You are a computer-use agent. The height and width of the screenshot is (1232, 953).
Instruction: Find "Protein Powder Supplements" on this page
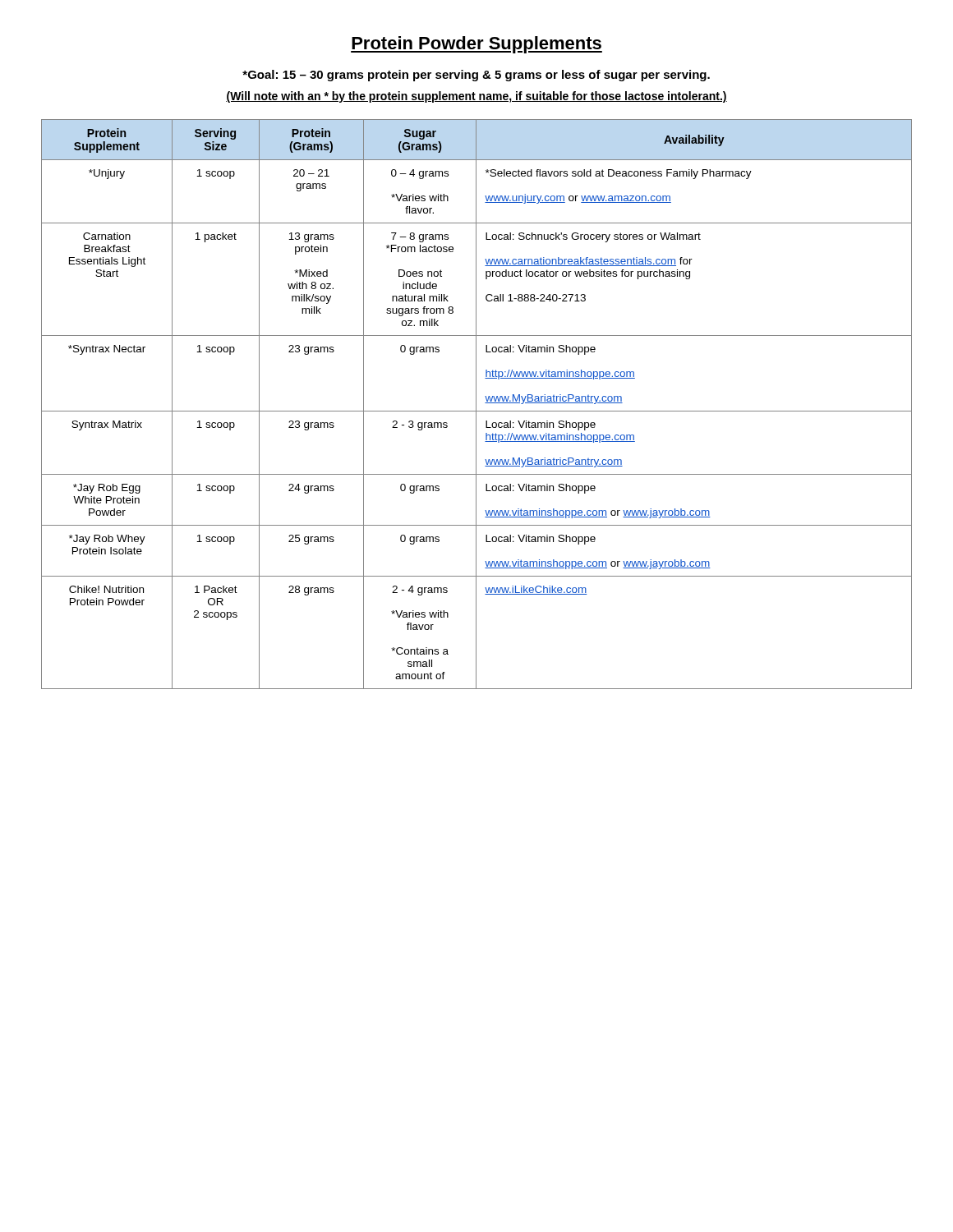[x=476, y=43]
